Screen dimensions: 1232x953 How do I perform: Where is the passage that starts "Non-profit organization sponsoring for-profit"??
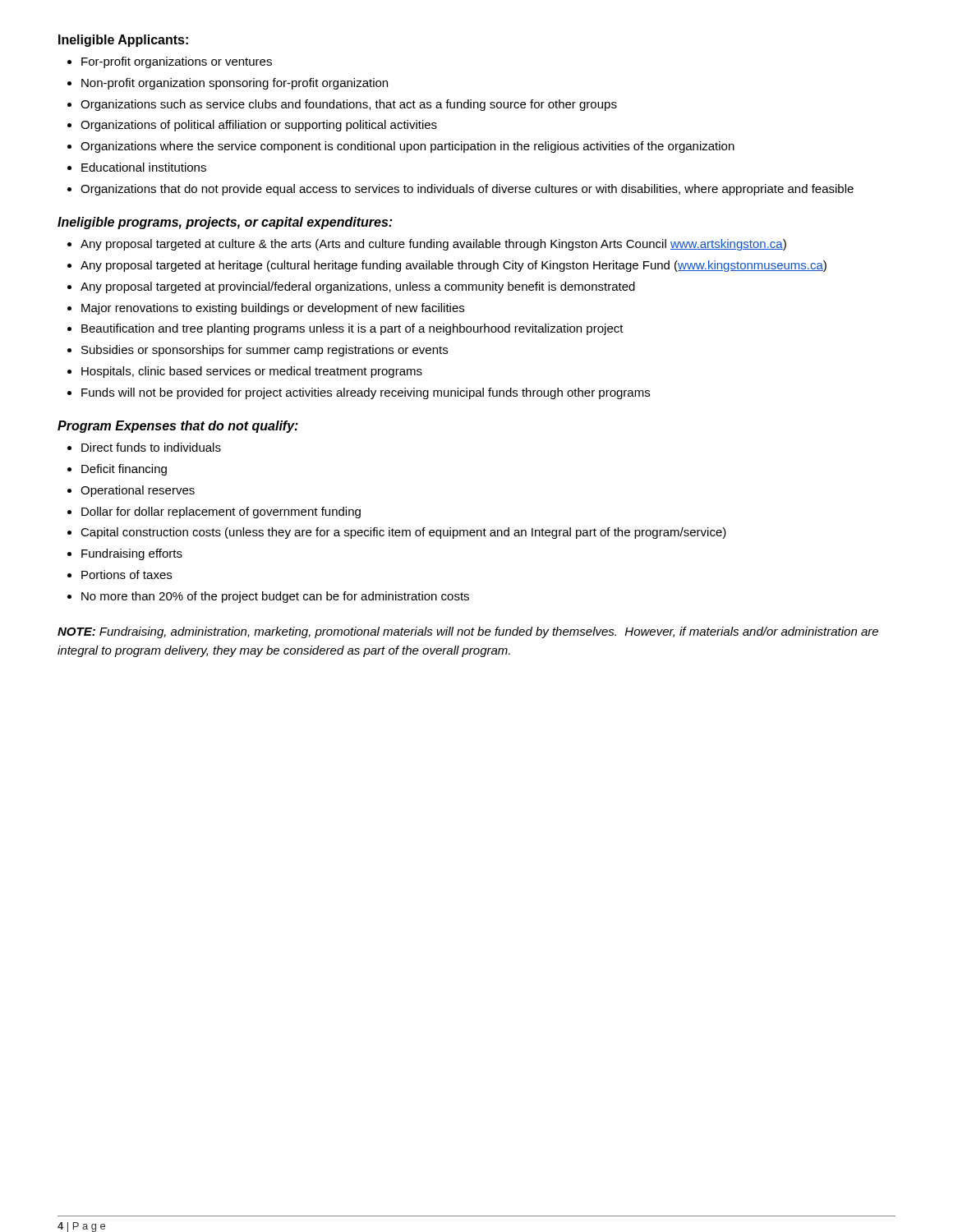235,82
